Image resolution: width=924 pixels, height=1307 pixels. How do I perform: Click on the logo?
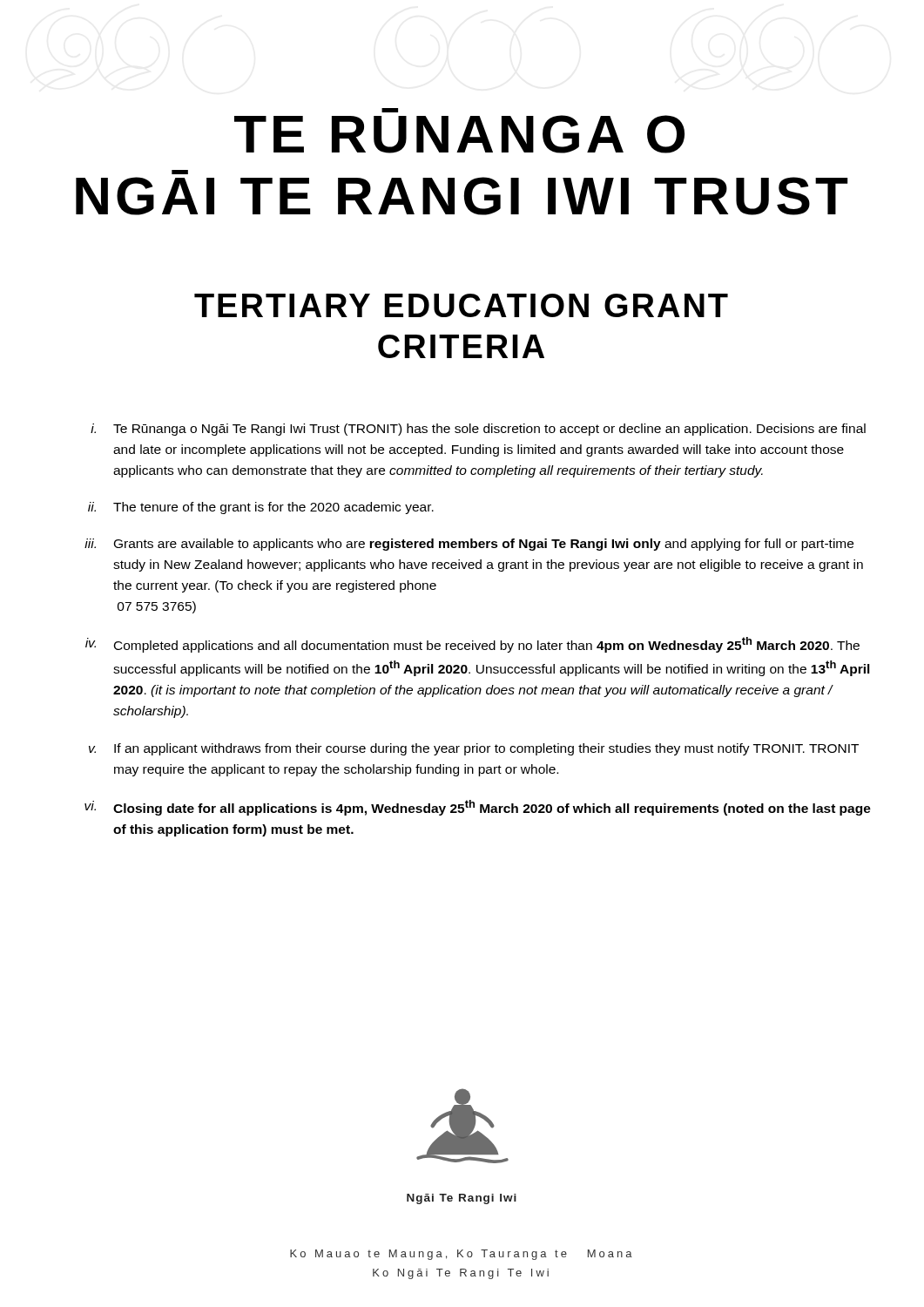click(x=462, y=1142)
